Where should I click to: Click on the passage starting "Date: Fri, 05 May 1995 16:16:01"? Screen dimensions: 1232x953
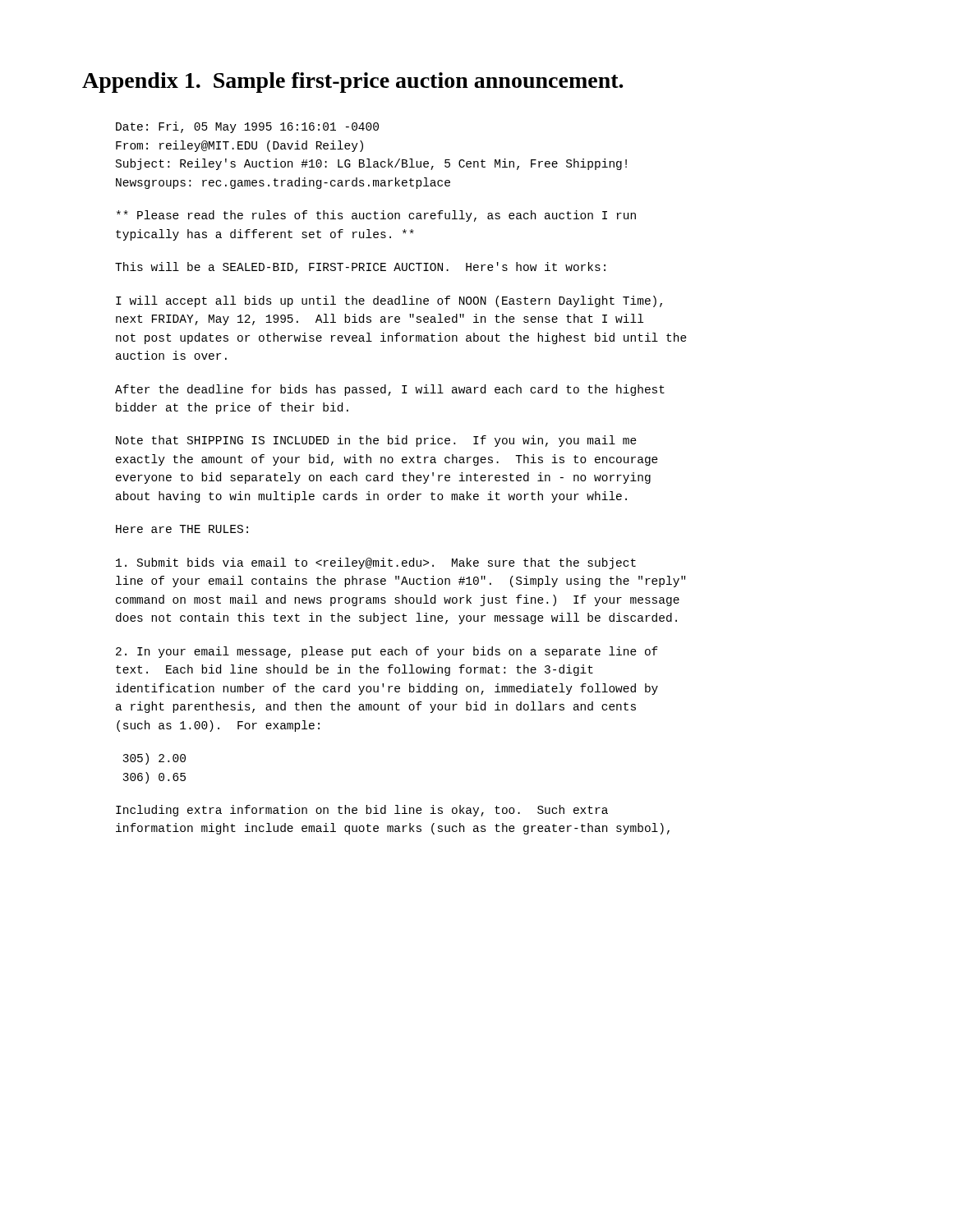[x=493, y=156]
